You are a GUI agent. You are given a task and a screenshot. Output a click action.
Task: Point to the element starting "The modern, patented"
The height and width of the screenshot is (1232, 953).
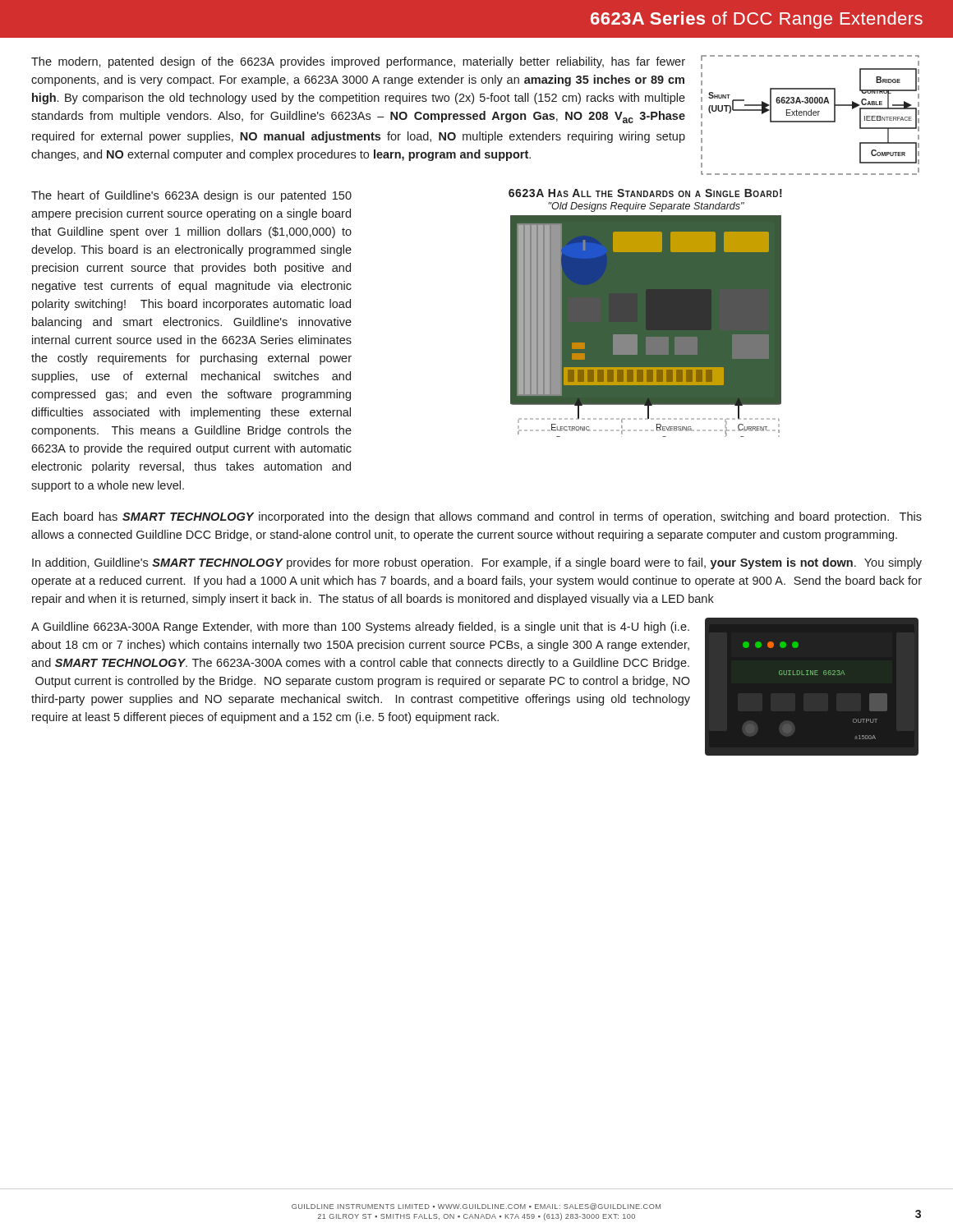point(358,108)
